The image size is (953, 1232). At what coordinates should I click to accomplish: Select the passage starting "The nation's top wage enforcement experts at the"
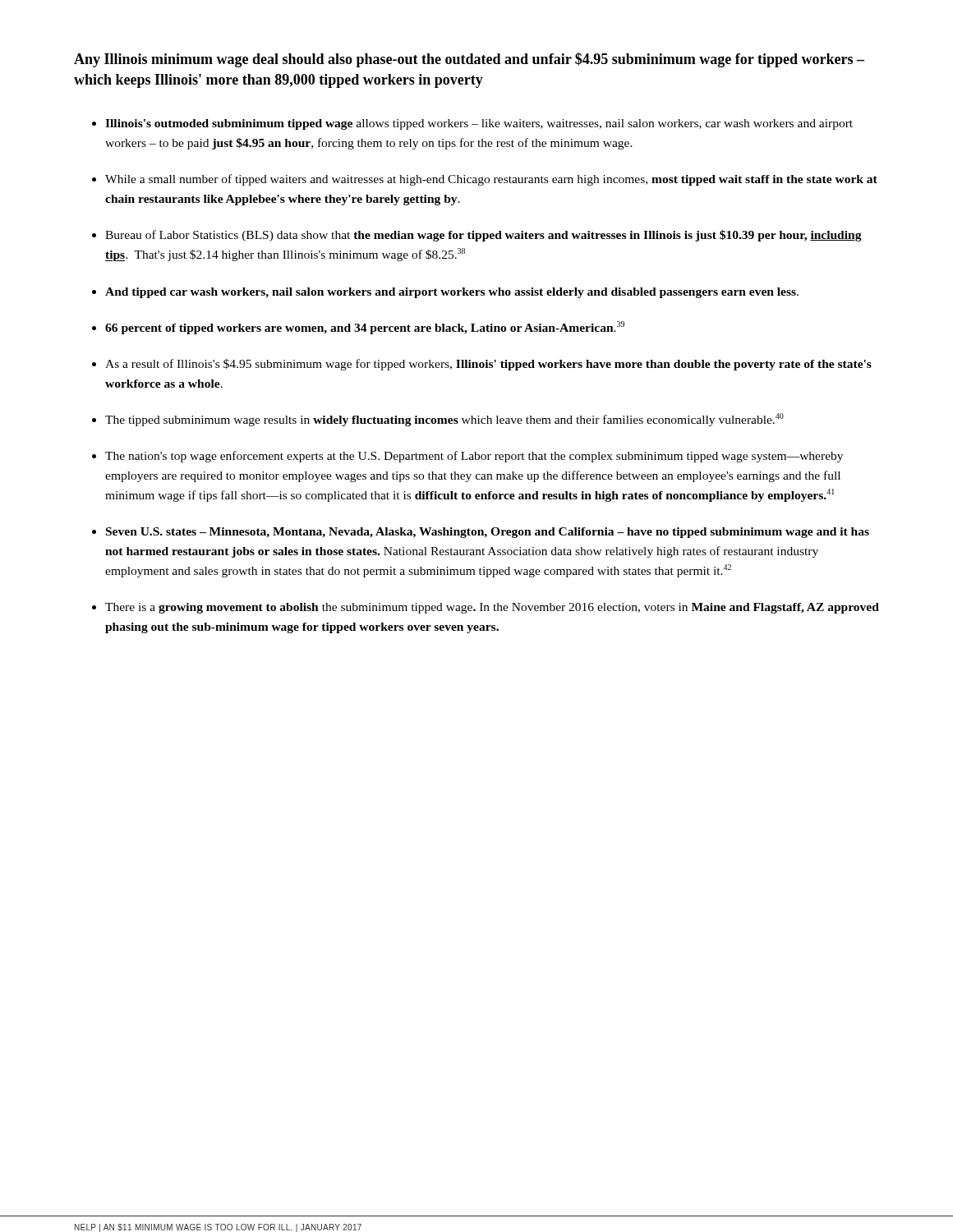tap(474, 475)
